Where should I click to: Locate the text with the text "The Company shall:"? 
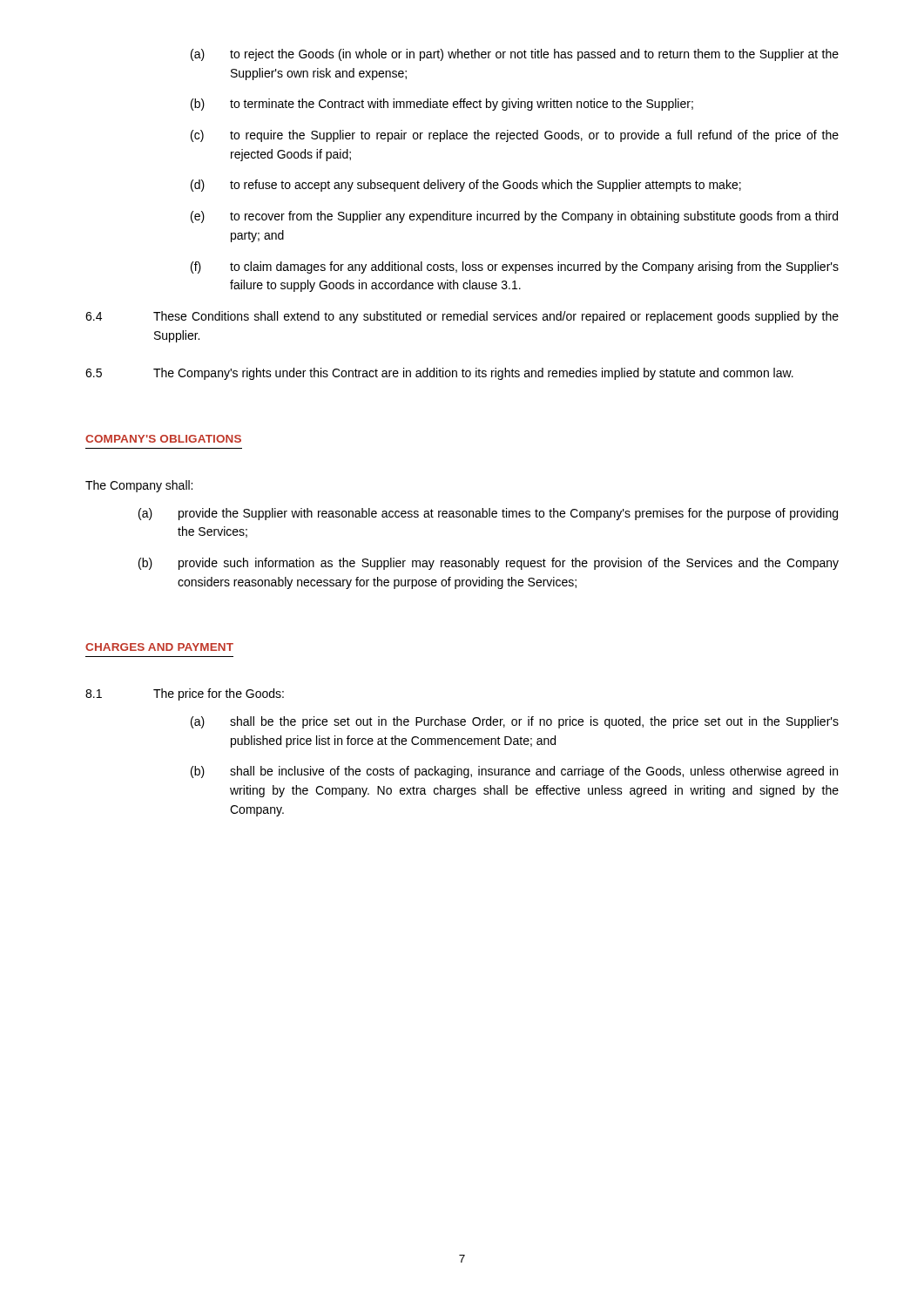point(140,485)
